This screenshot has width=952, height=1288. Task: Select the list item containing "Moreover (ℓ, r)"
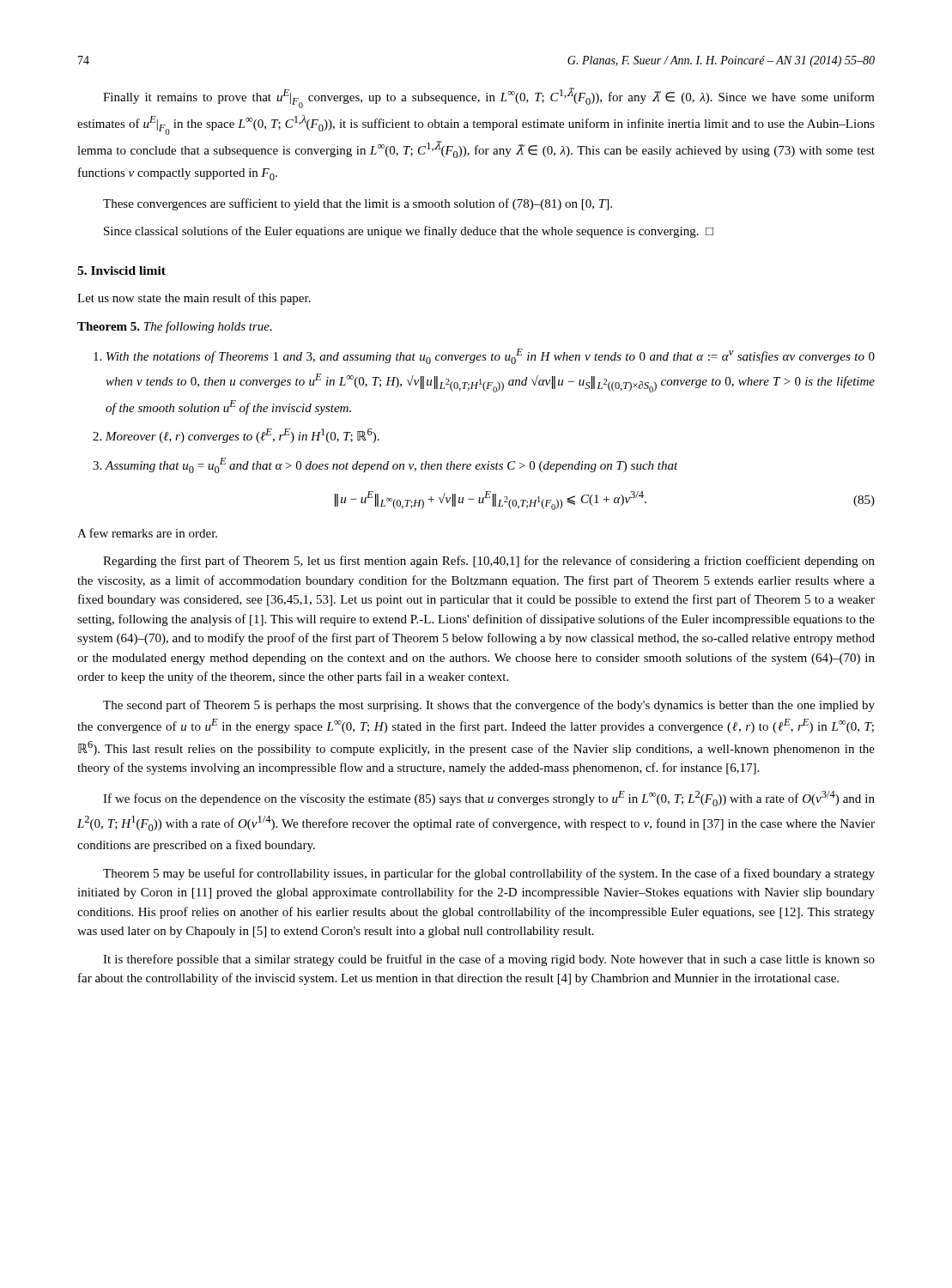pos(243,435)
